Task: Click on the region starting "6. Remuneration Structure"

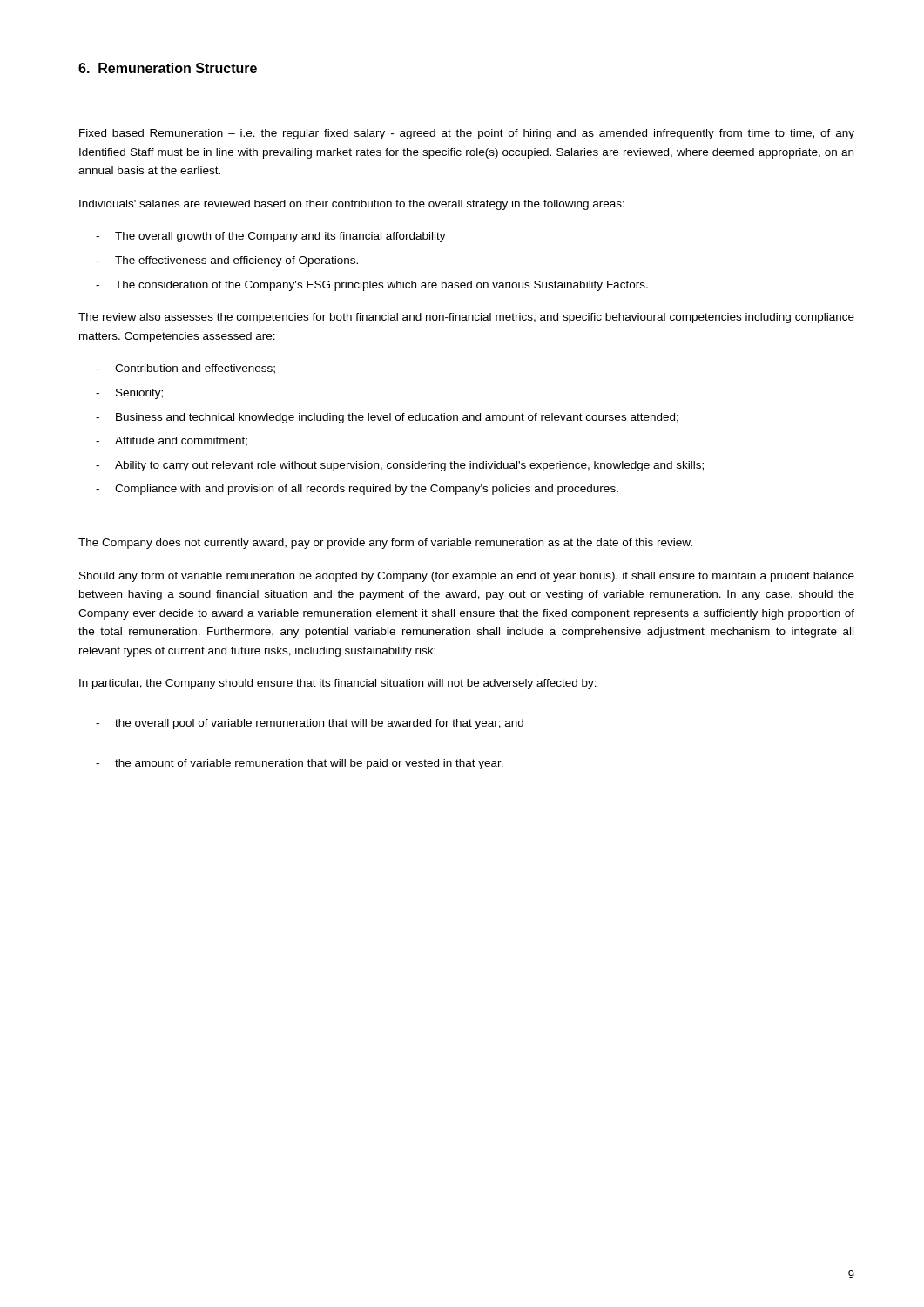Action: click(168, 68)
